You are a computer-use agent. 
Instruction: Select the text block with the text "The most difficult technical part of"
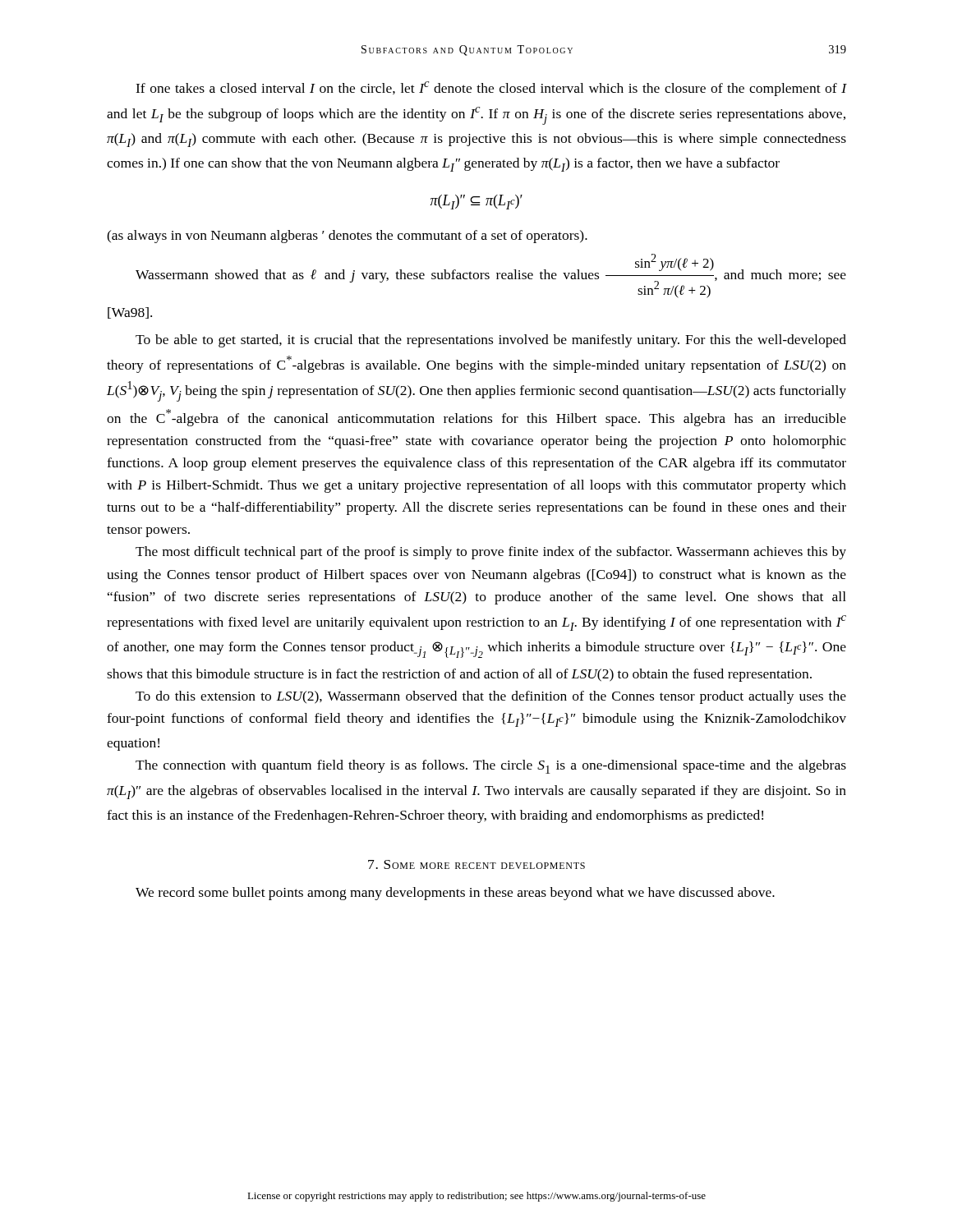click(476, 613)
